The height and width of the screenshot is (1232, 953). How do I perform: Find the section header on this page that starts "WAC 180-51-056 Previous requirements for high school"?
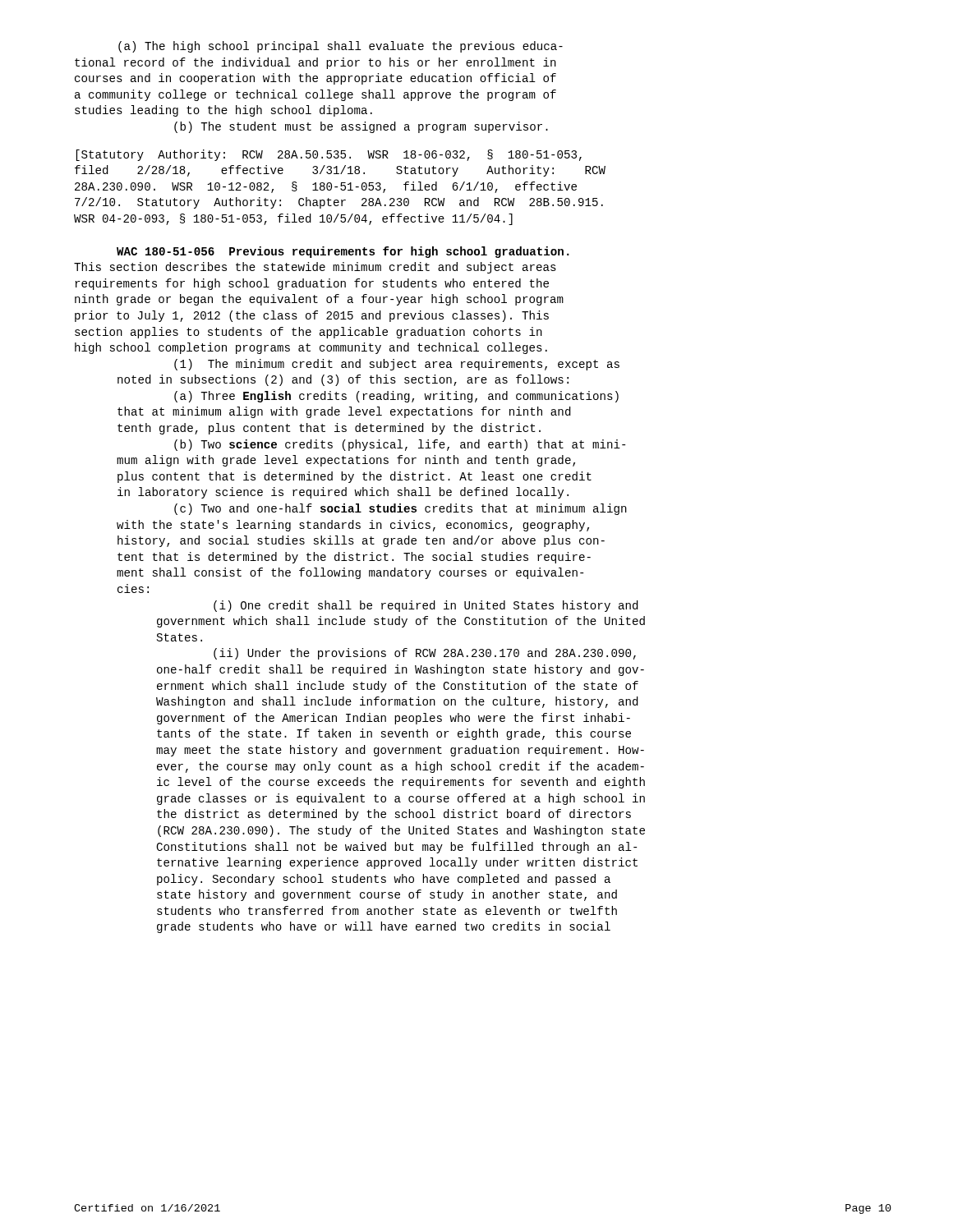pyautogui.click(x=483, y=301)
